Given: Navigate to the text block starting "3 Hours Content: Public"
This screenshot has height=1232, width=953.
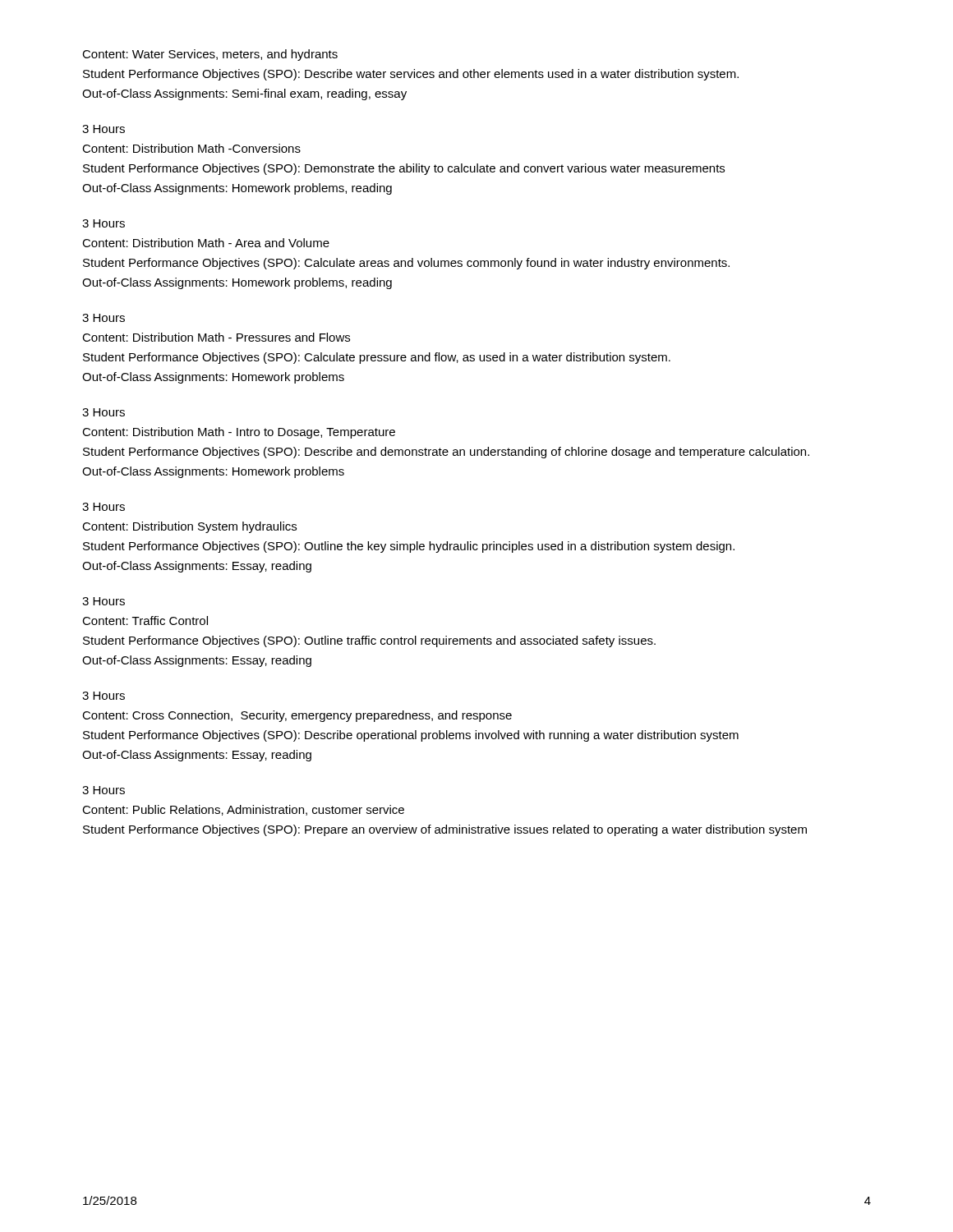Looking at the screenshot, I should click(x=104, y=790).
